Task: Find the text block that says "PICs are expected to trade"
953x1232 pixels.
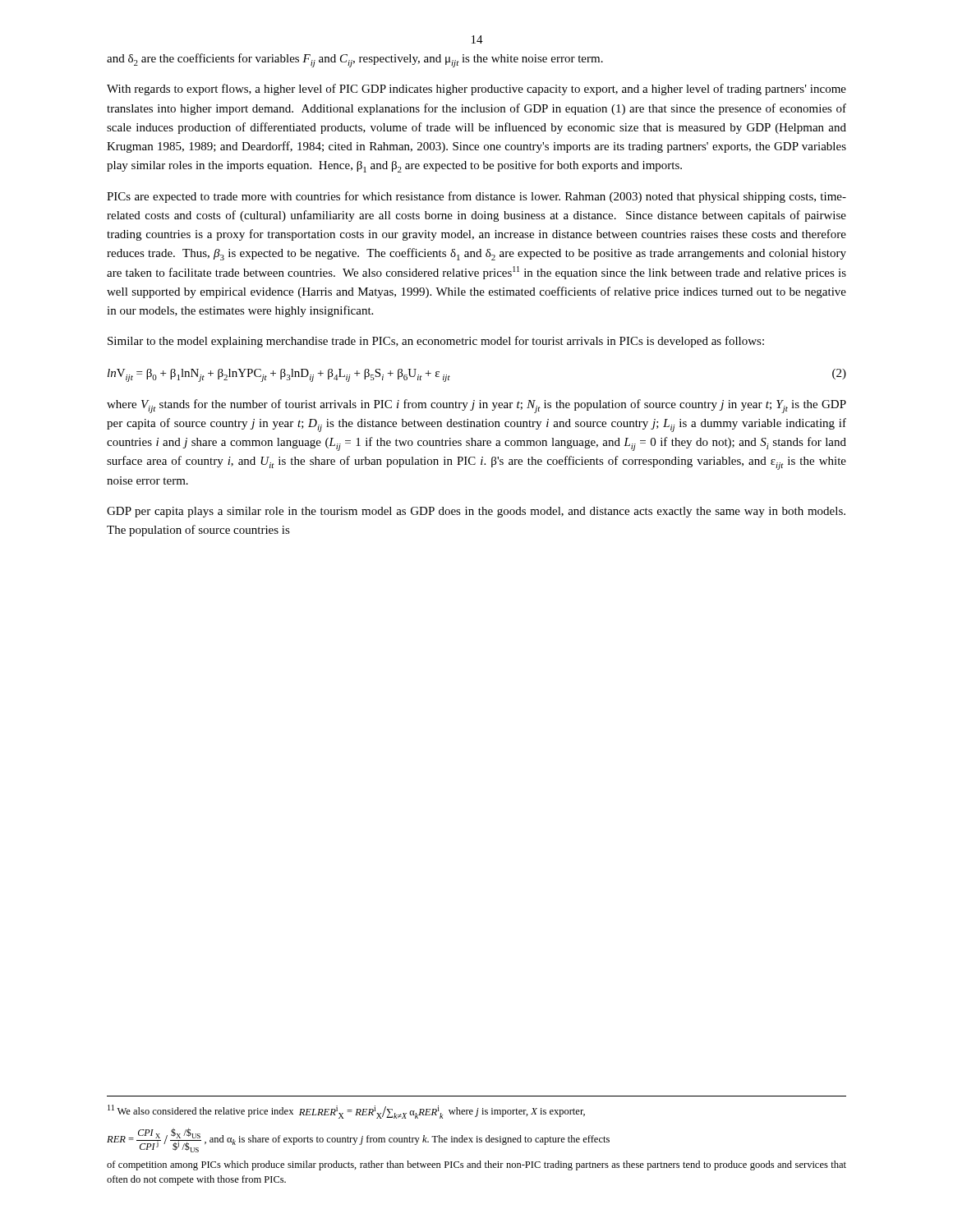Action: click(476, 254)
